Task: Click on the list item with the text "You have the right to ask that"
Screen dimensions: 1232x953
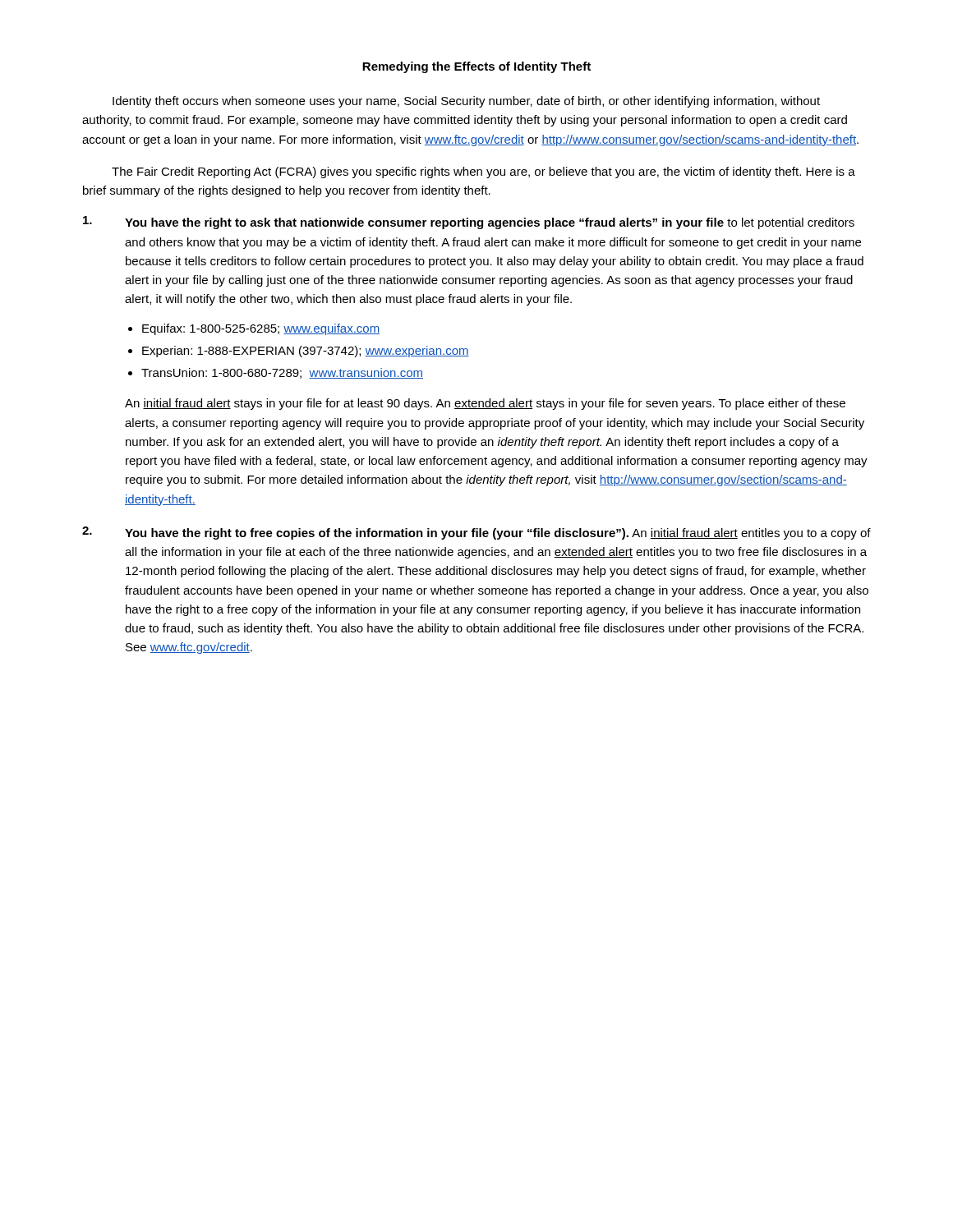Action: (490, 223)
